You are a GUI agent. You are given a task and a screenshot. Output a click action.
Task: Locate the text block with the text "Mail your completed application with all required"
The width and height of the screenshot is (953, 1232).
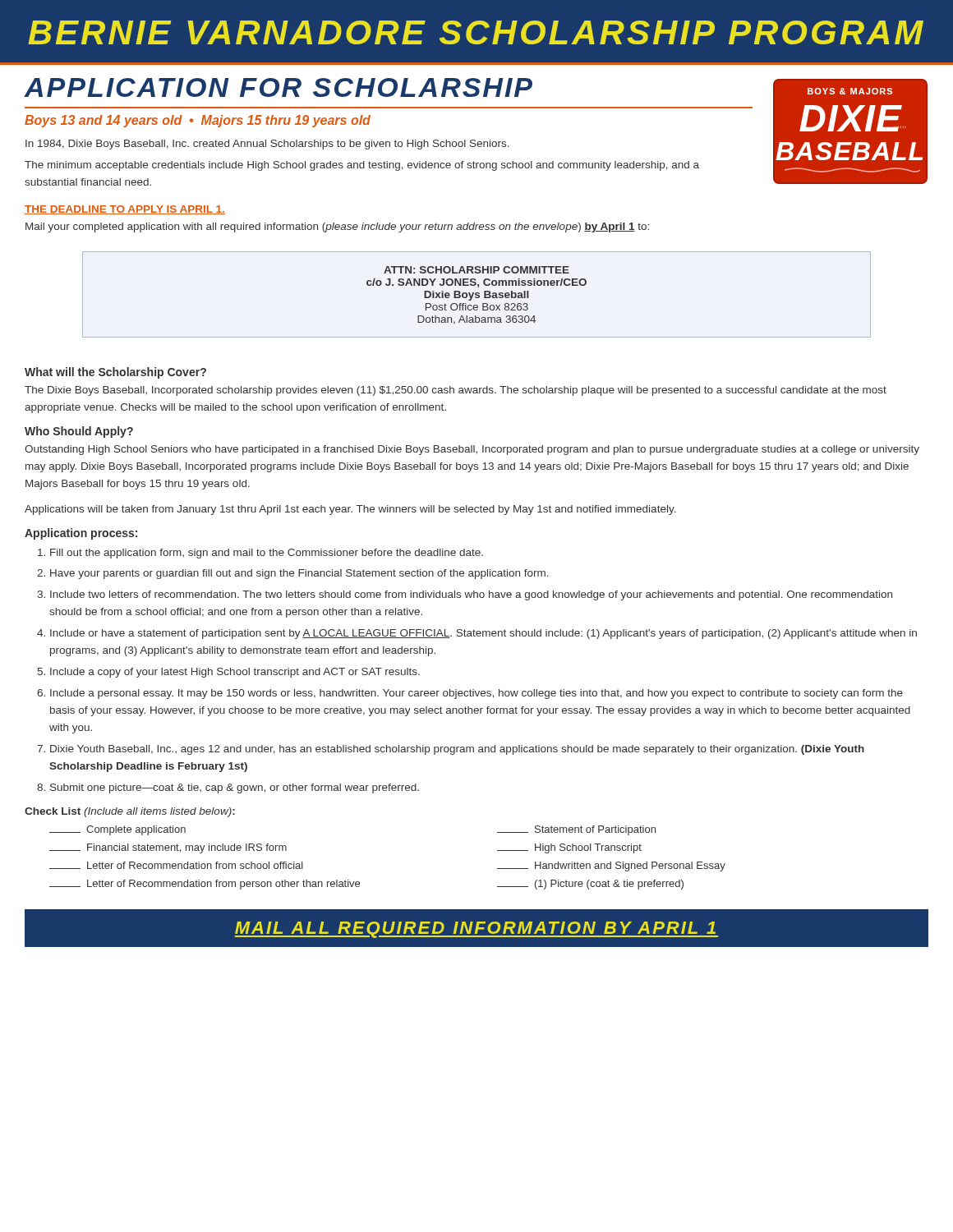pyautogui.click(x=337, y=226)
